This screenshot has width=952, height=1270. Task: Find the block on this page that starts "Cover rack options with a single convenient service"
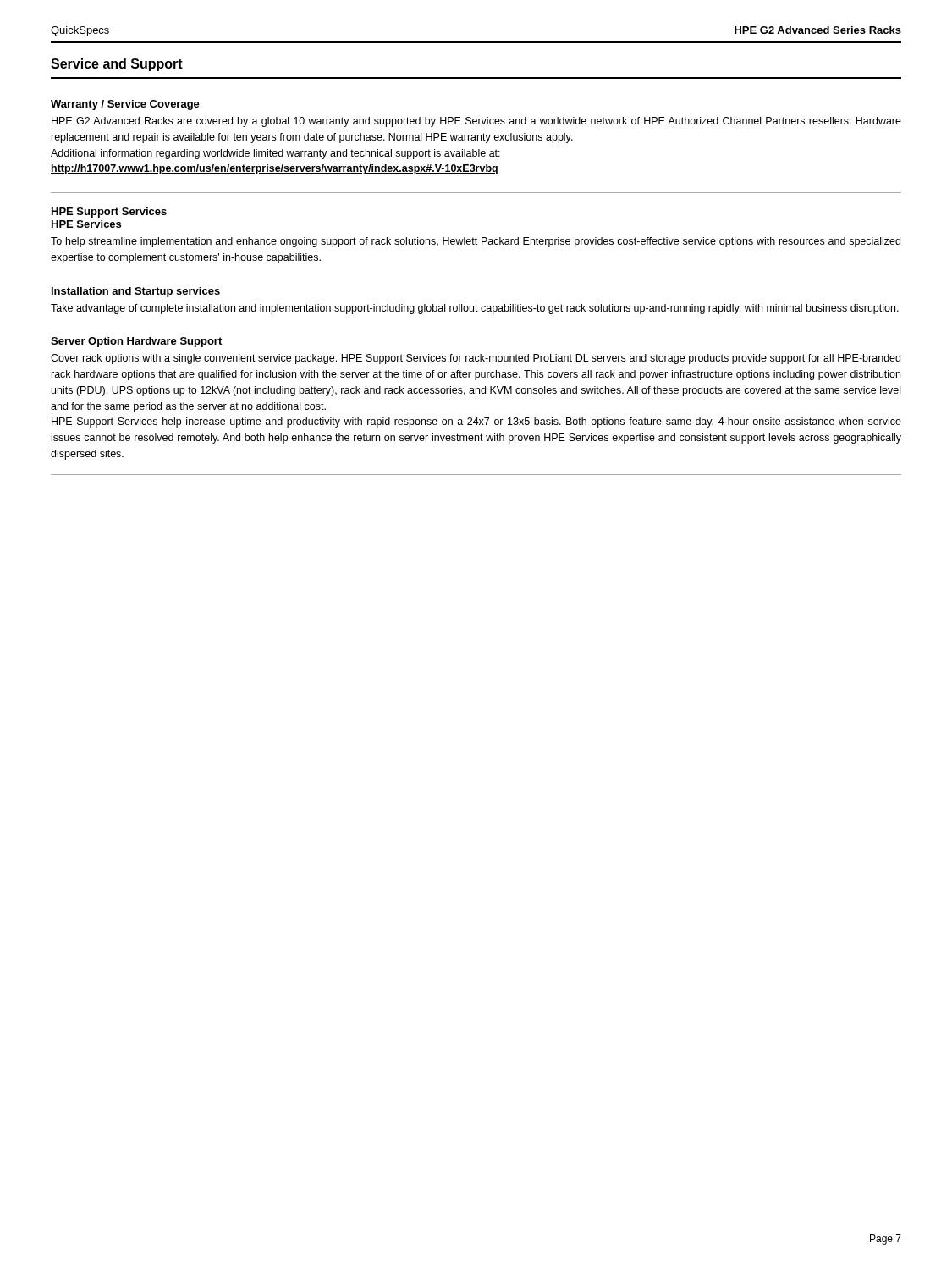(x=476, y=406)
